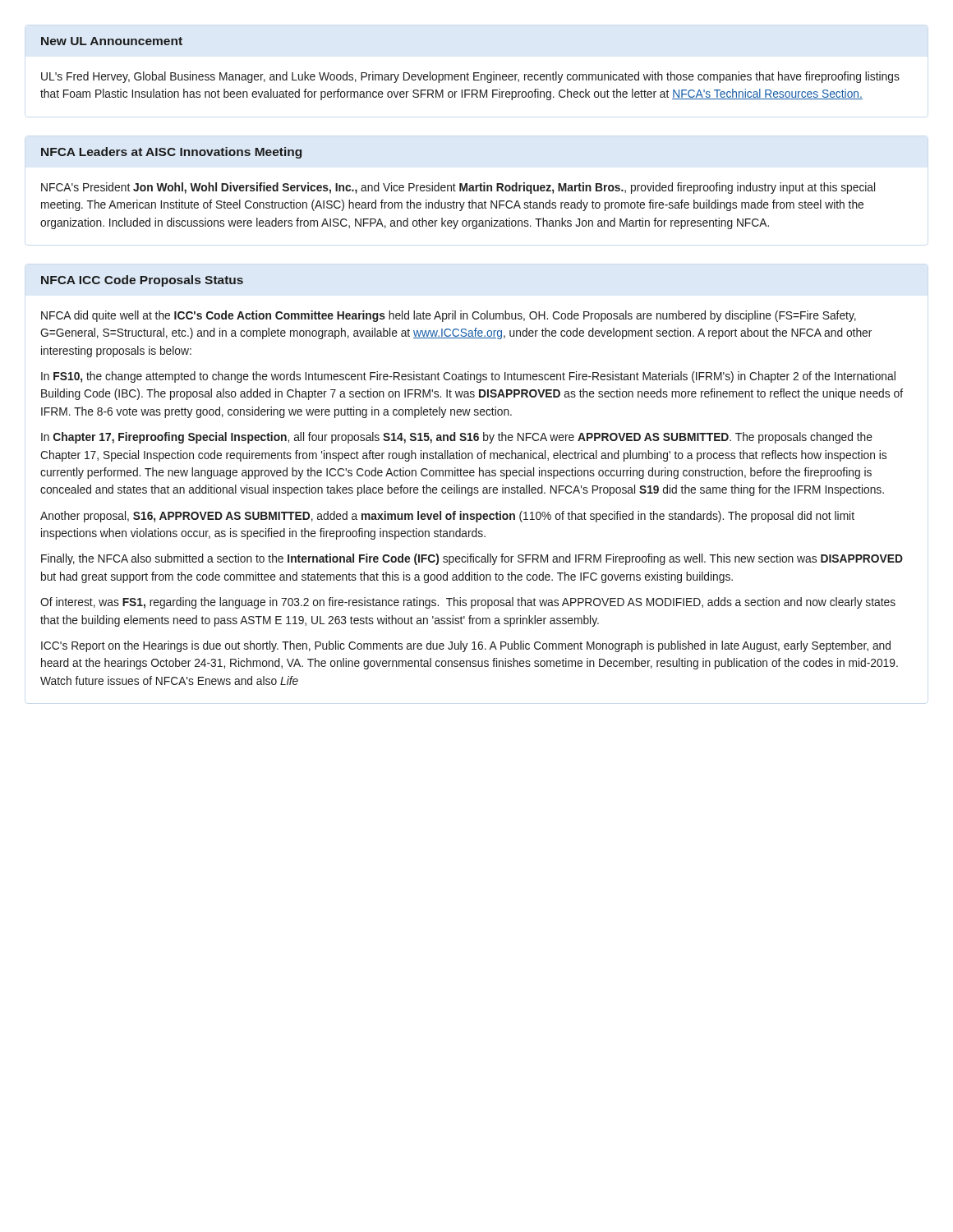Screen dimensions: 1232x953
Task: Point to the block beginning "NFCA's President Jon Wohl, Wohl Diversified"
Action: [476, 205]
